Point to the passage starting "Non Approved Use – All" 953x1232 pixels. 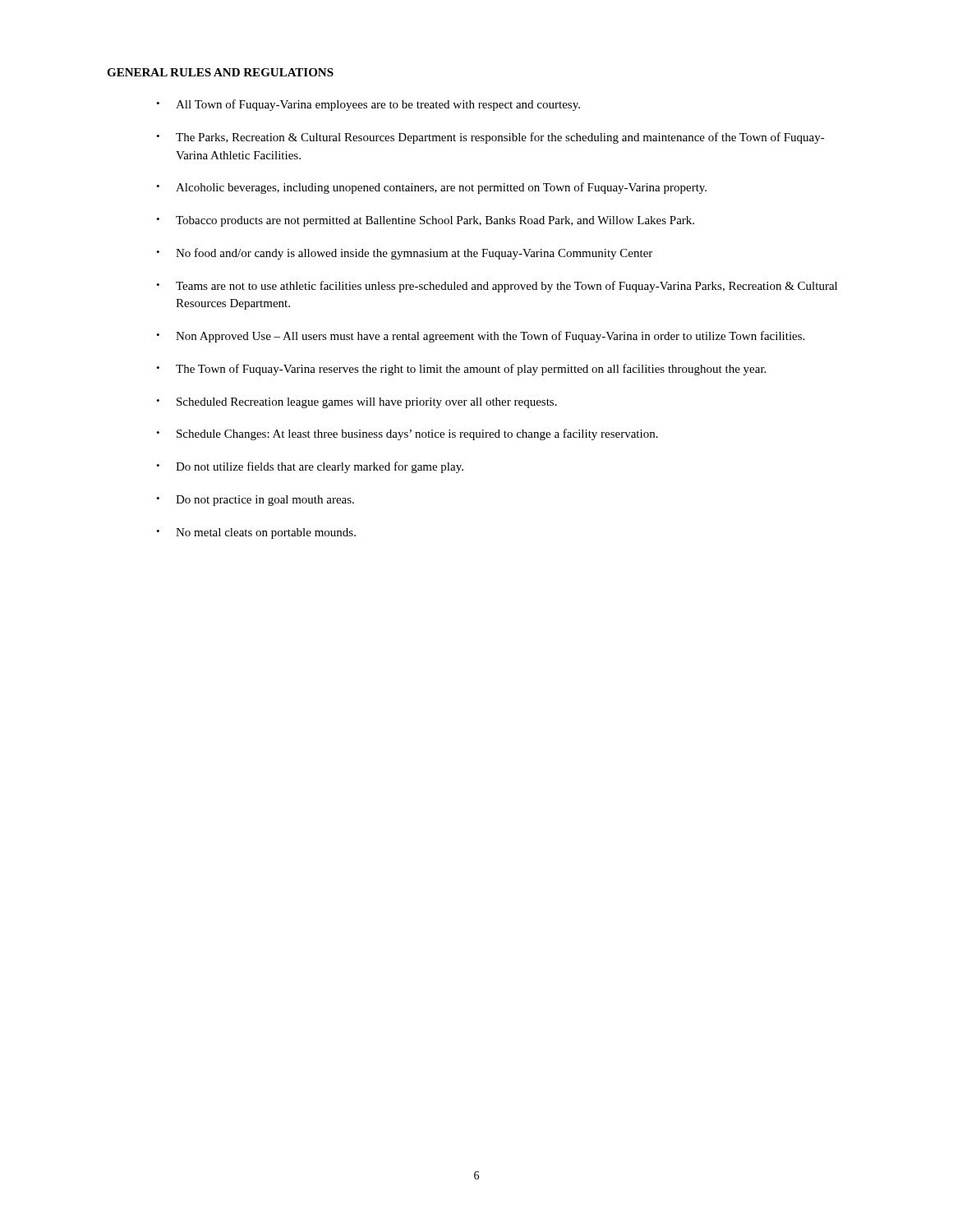pos(491,336)
